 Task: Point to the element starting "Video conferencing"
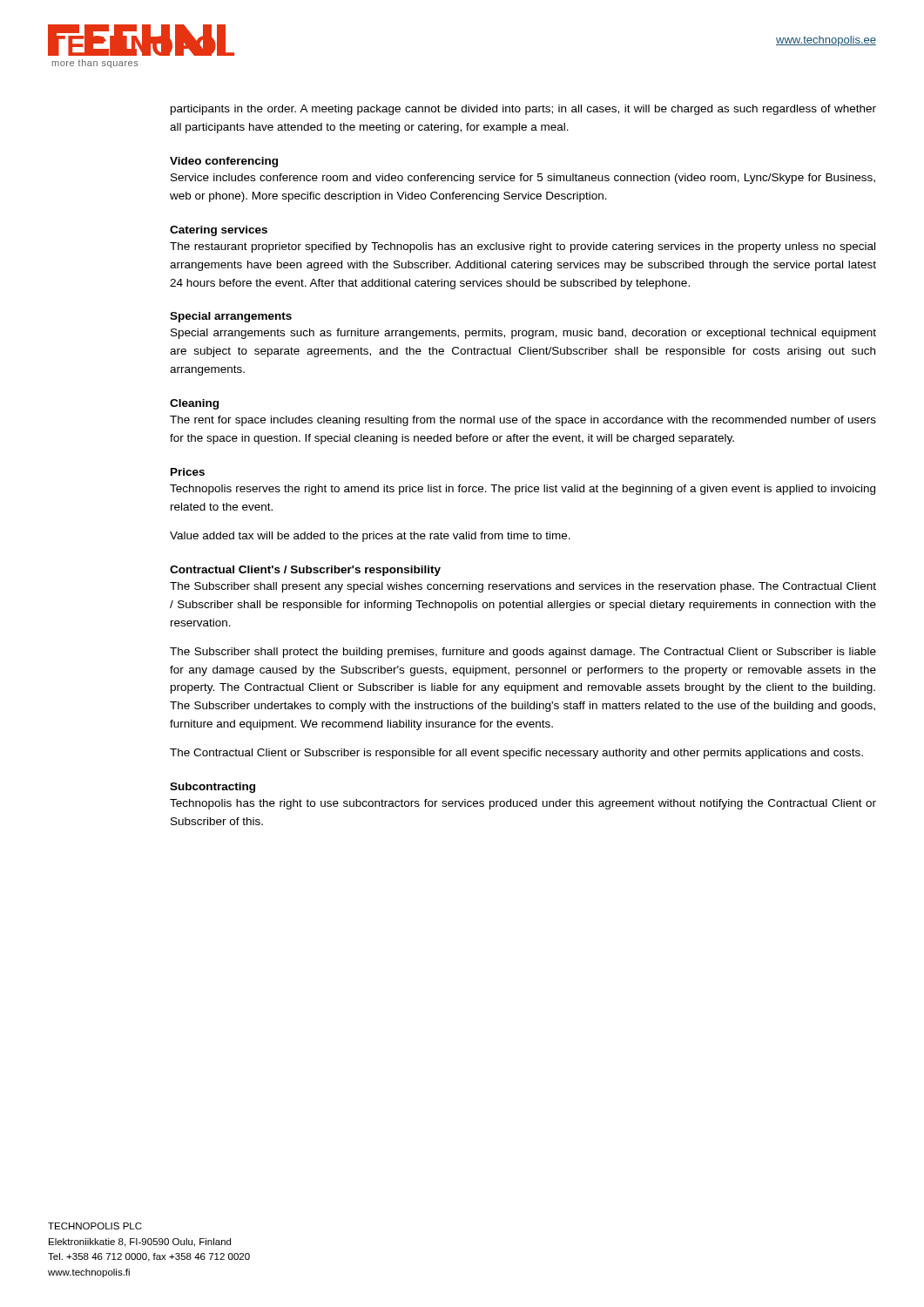[224, 161]
